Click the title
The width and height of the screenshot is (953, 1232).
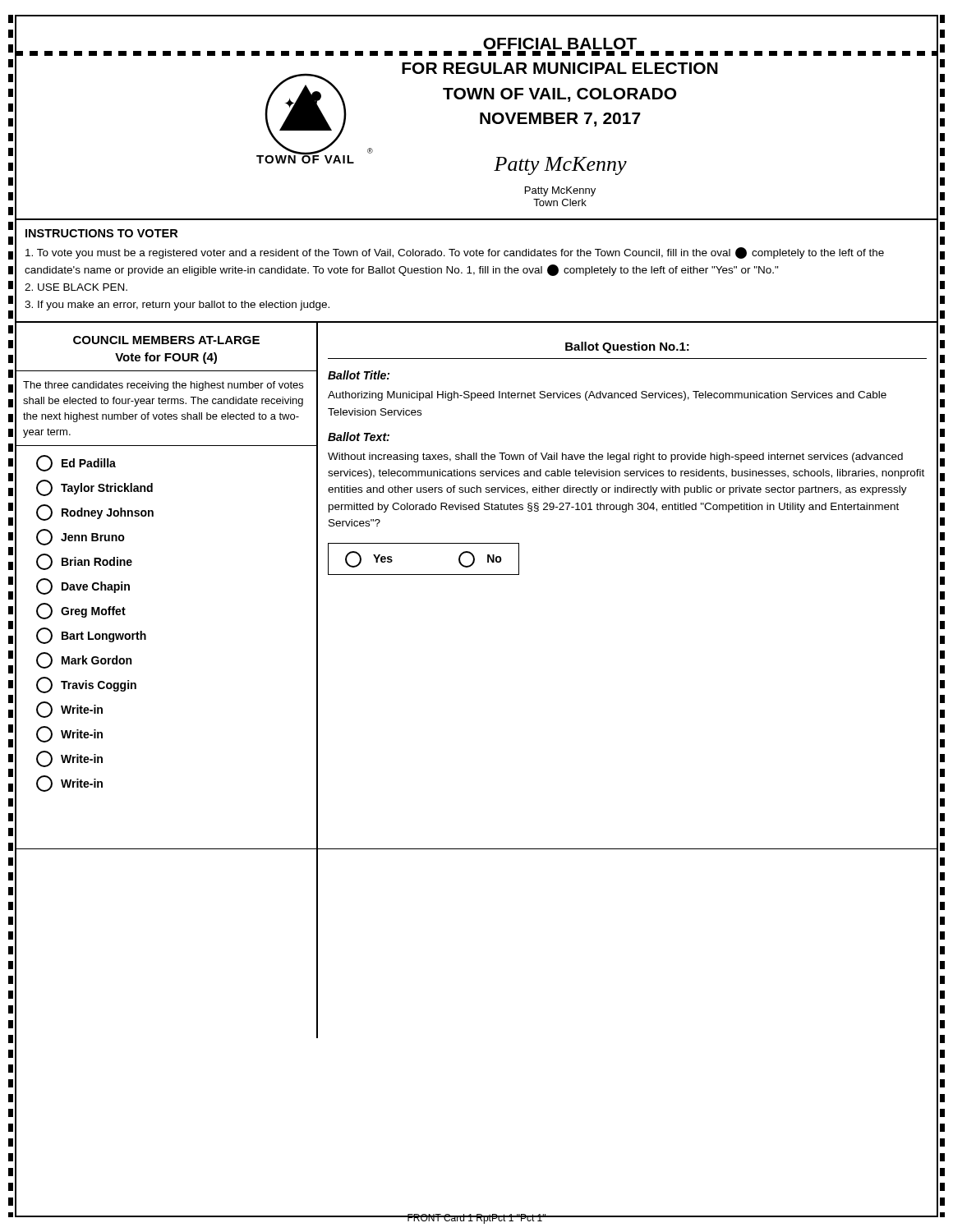476,120
